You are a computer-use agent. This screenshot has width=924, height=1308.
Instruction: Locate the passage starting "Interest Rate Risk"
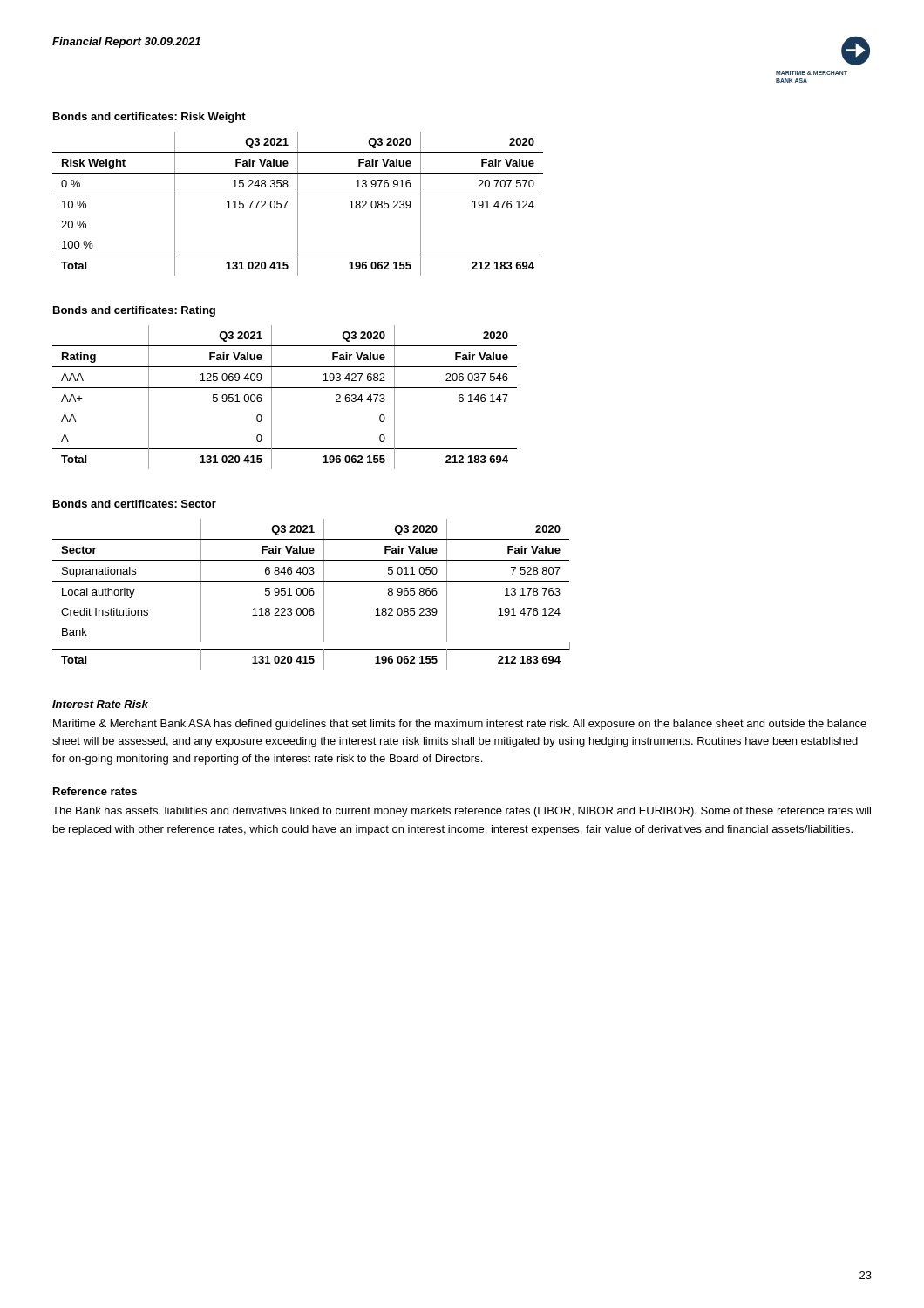tap(100, 704)
